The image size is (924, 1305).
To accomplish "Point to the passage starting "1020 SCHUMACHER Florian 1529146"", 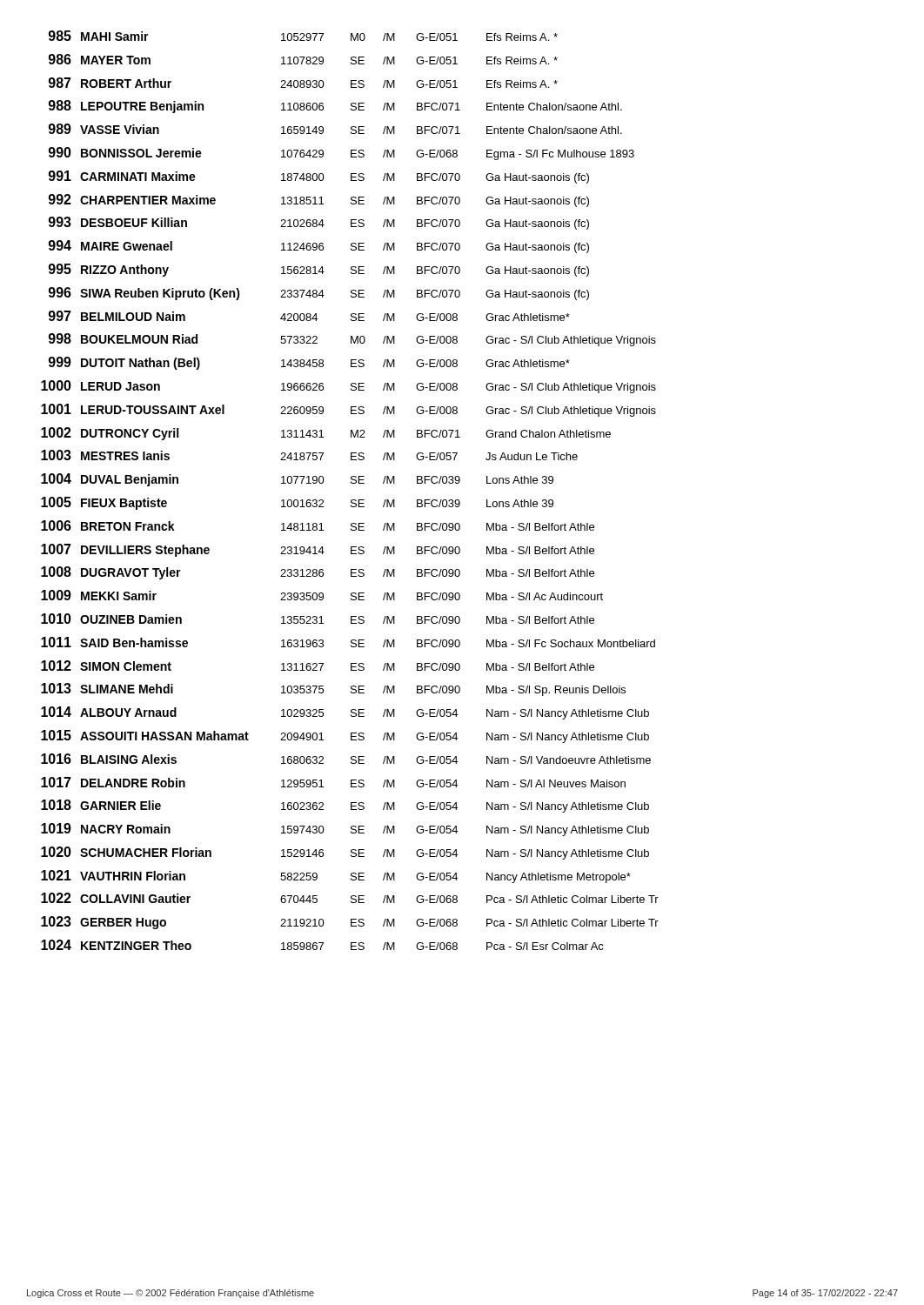I will point(462,853).
